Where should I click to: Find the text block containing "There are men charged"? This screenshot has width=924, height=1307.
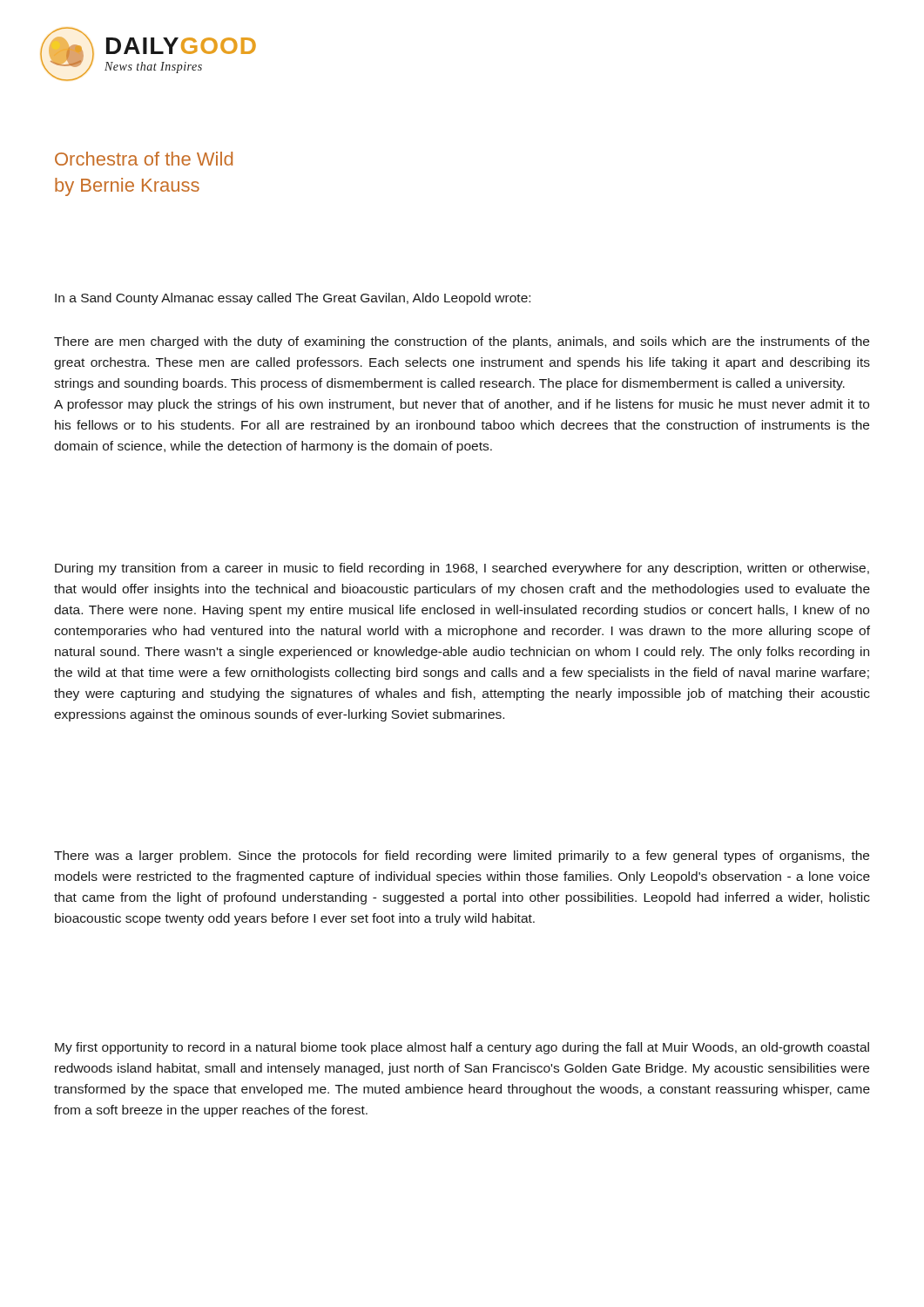click(x=462, y=393)
